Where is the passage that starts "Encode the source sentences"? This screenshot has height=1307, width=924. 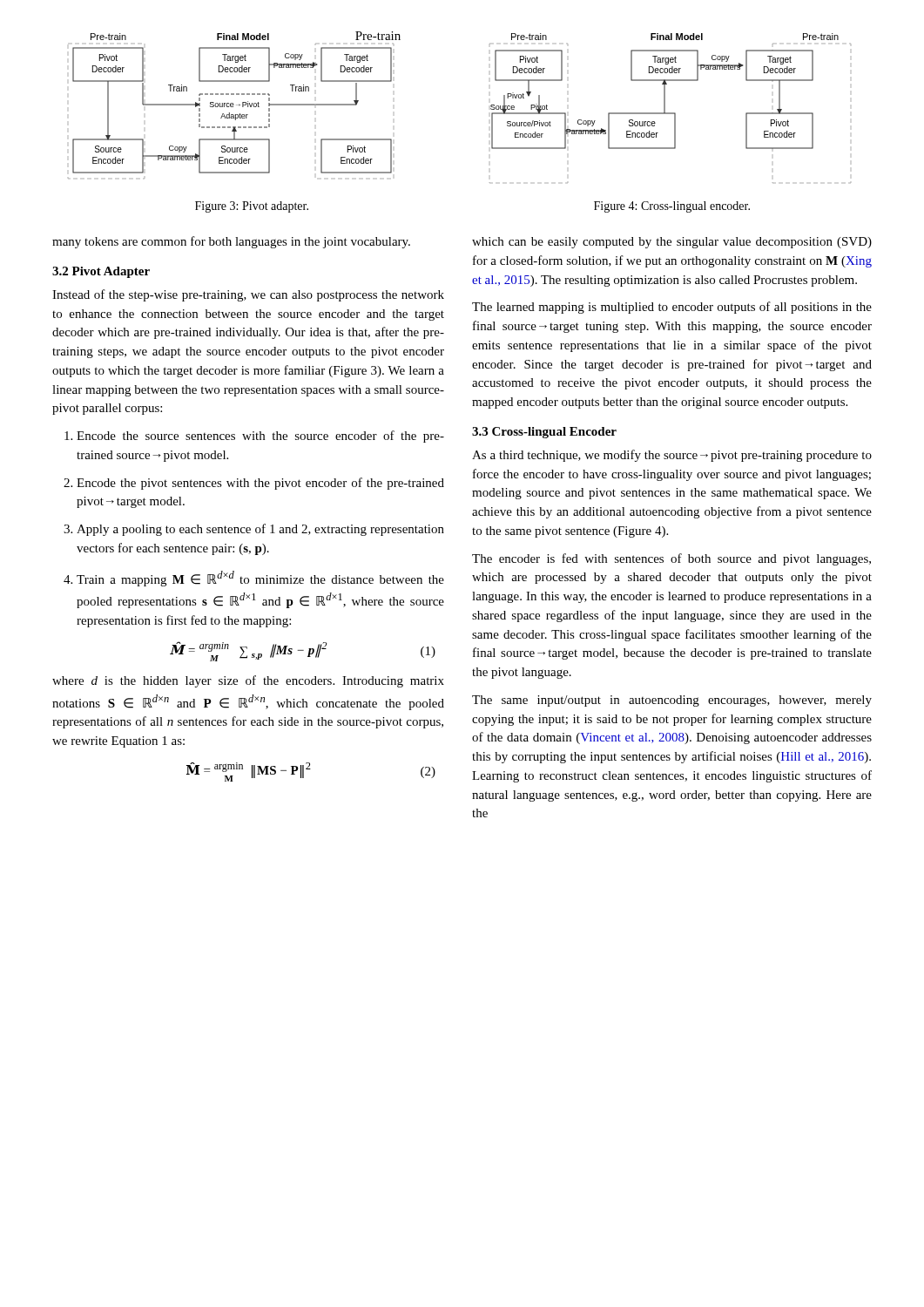coord(248,446)
